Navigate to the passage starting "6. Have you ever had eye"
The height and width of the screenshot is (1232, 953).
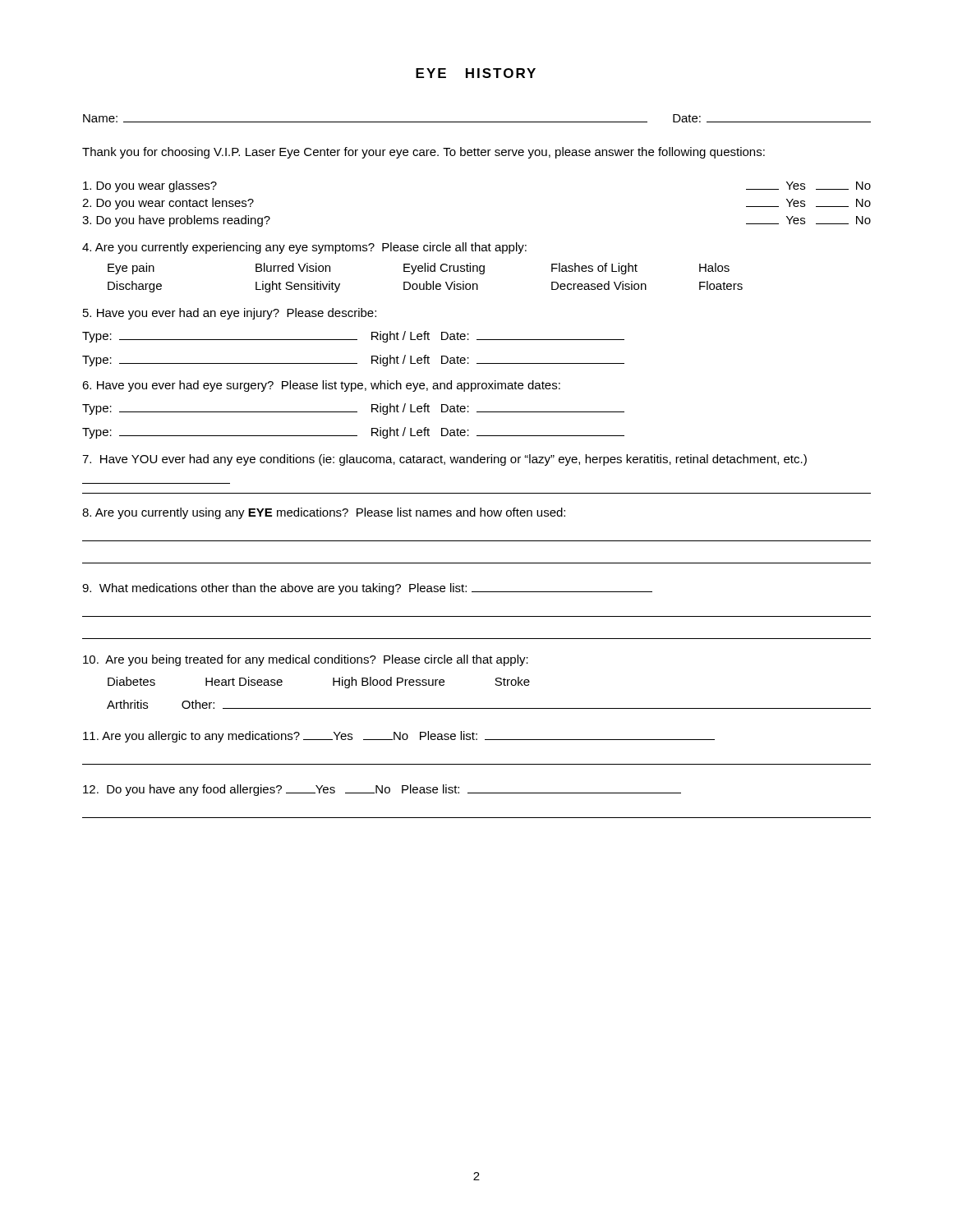pyautogui.click(x=476, y=408)
